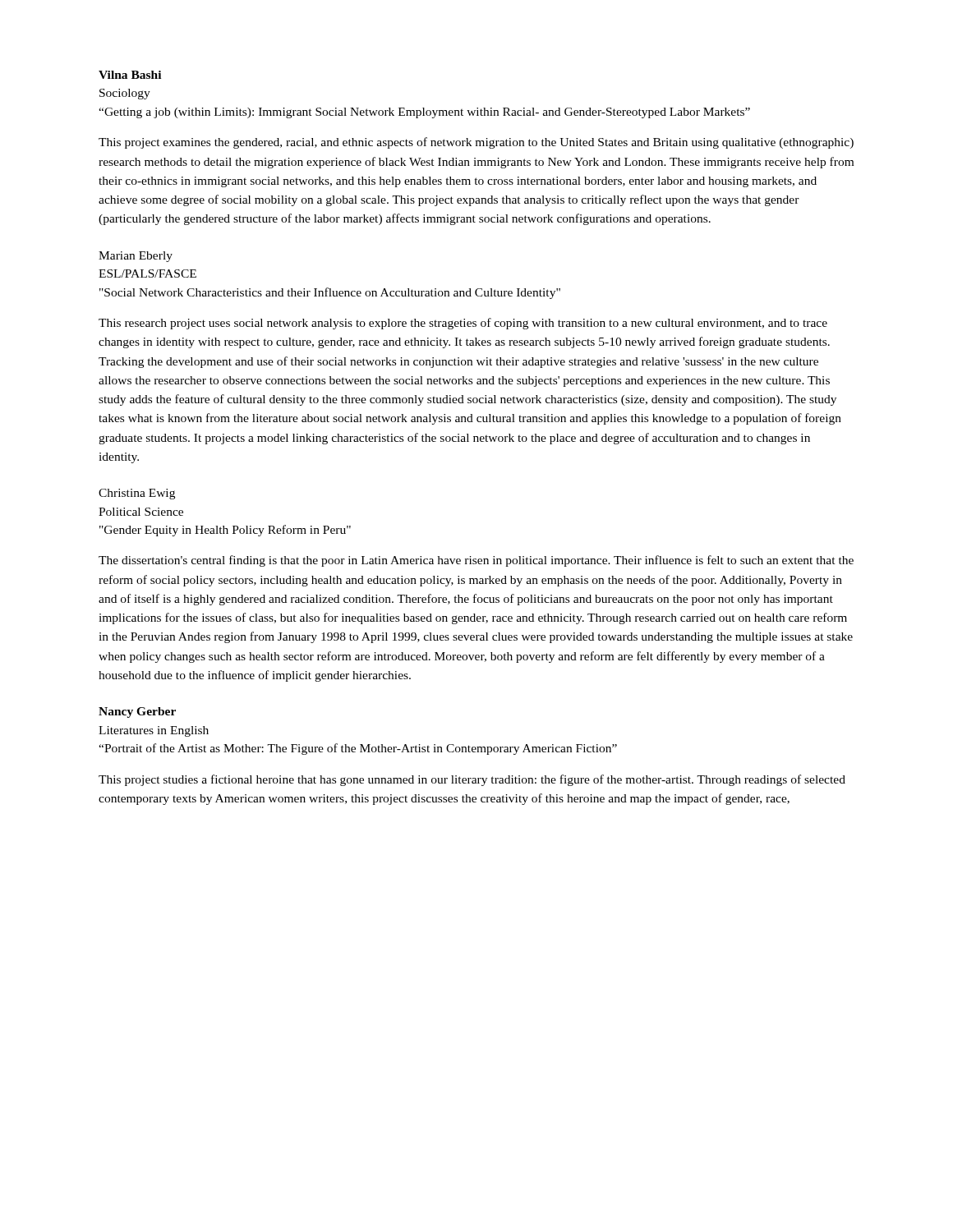Locate the text "Christina Ewig"
The width and height of the screenshot is (953, 1232).
(137, 492)
